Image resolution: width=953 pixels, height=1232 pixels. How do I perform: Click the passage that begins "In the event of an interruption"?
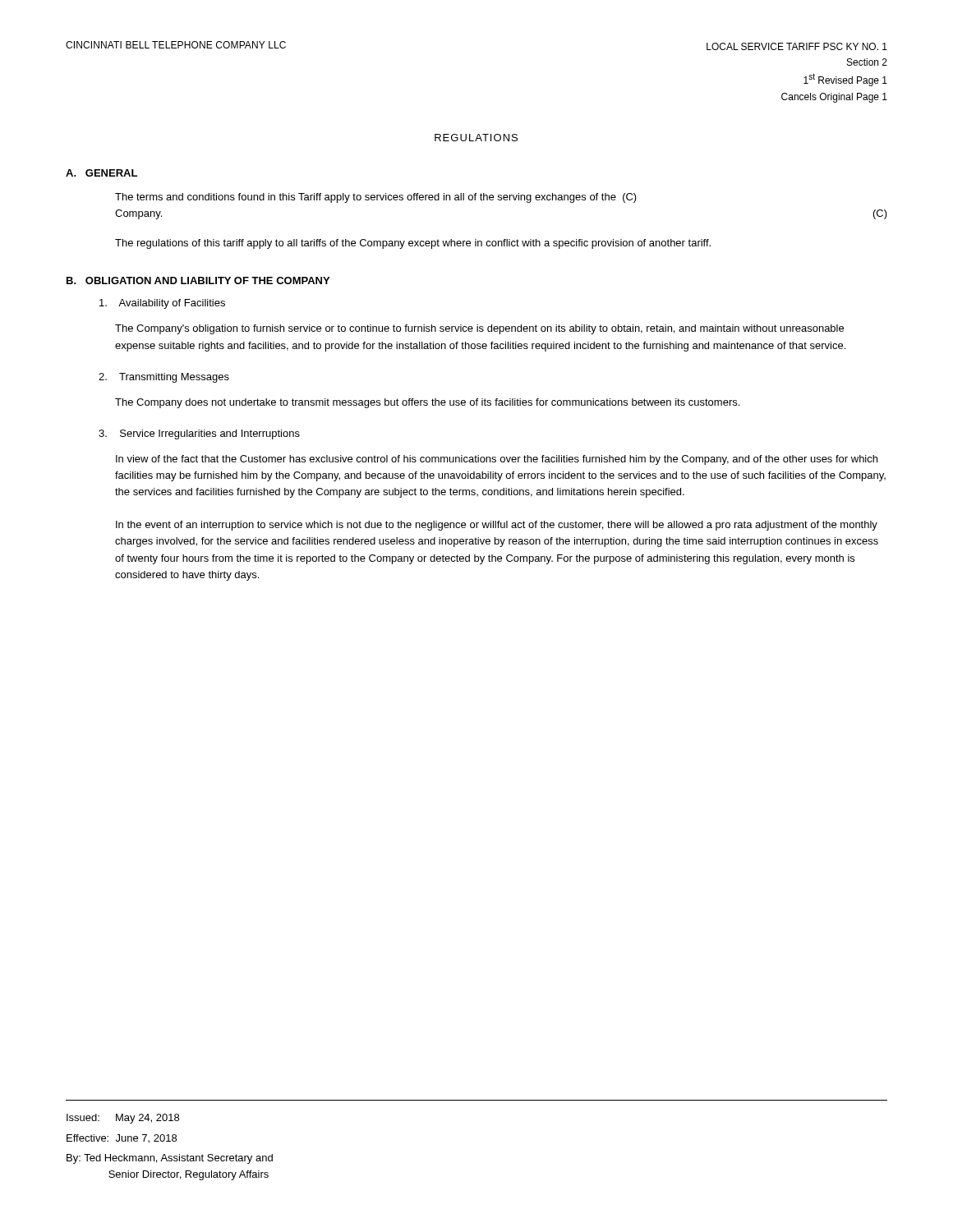(497, 549)
